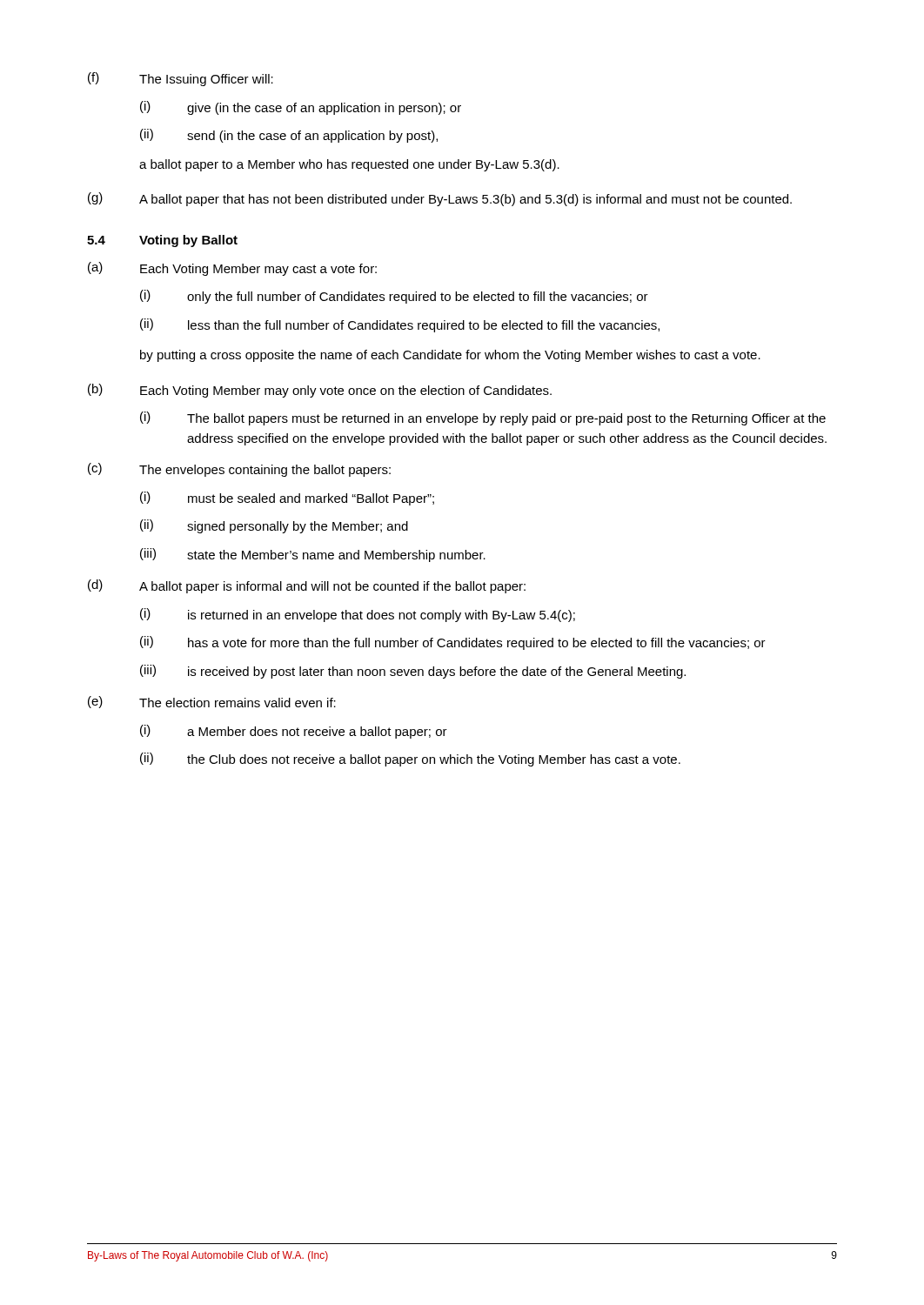This screenshot has width=924, height=1305.
Task: Click on the element starting "(i) a Member does"
Action: [294, 732]
